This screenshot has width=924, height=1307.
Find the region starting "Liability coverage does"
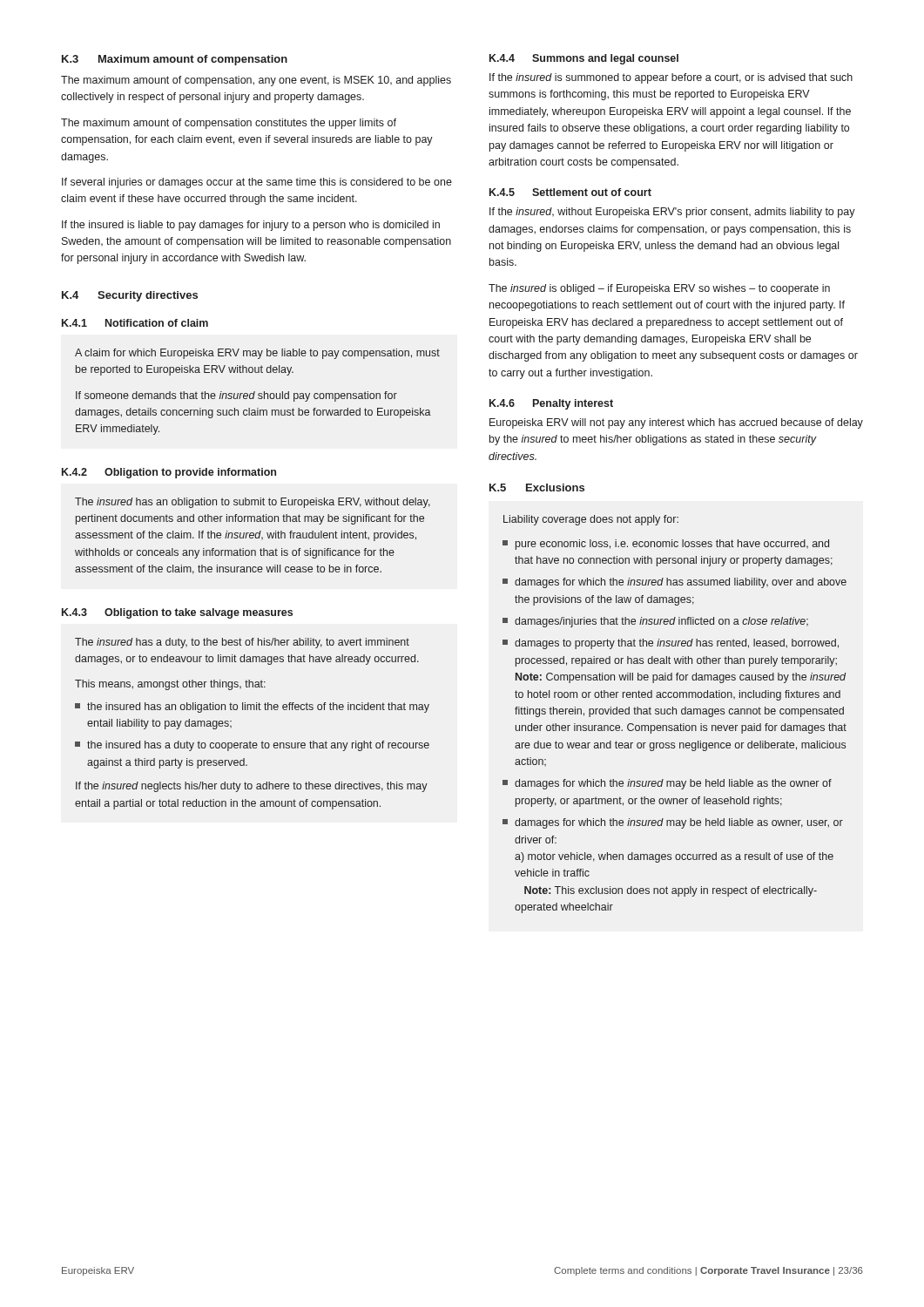tap(591, 519)
